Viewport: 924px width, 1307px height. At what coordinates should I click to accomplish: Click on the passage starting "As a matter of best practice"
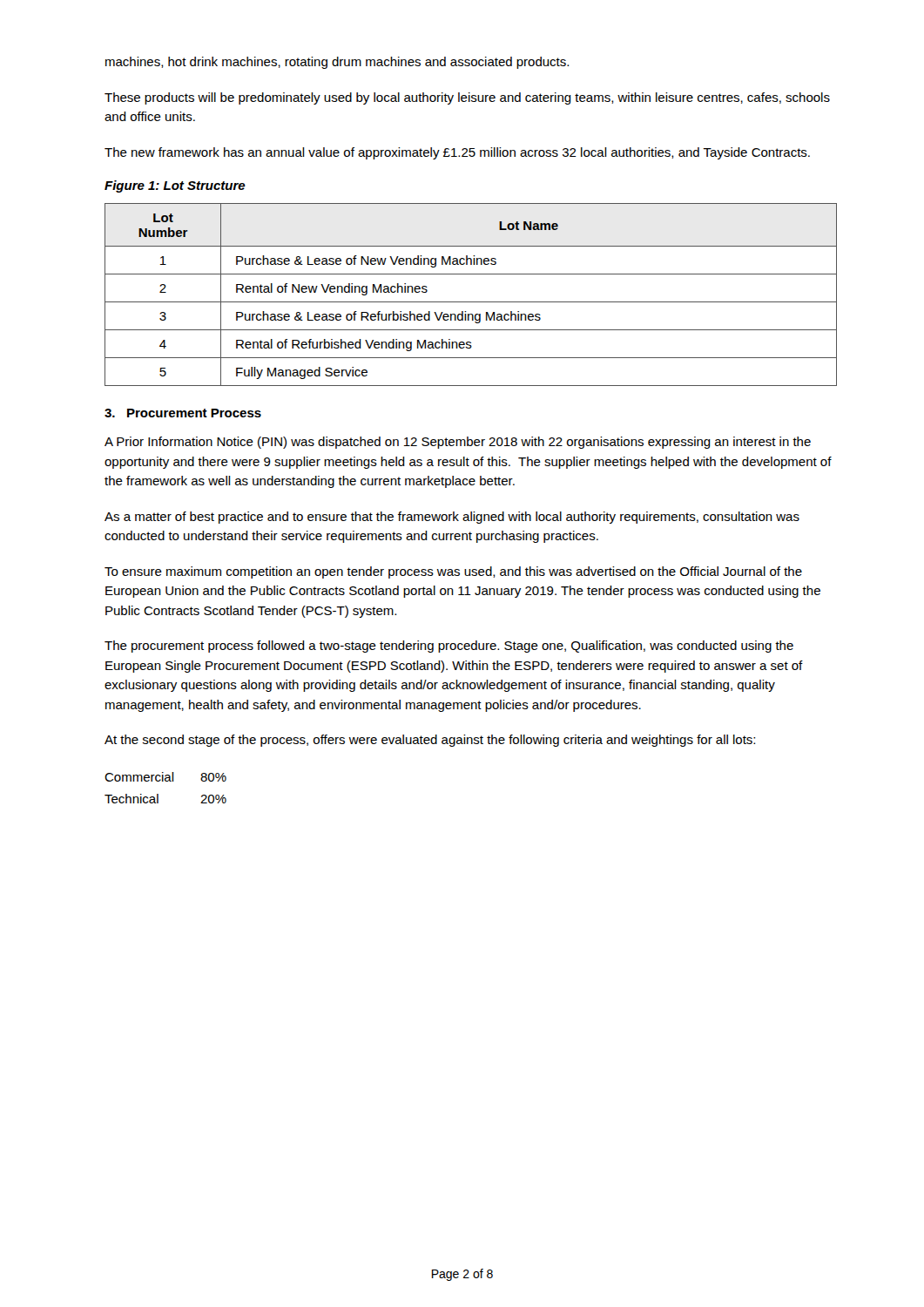coord(452,526)
